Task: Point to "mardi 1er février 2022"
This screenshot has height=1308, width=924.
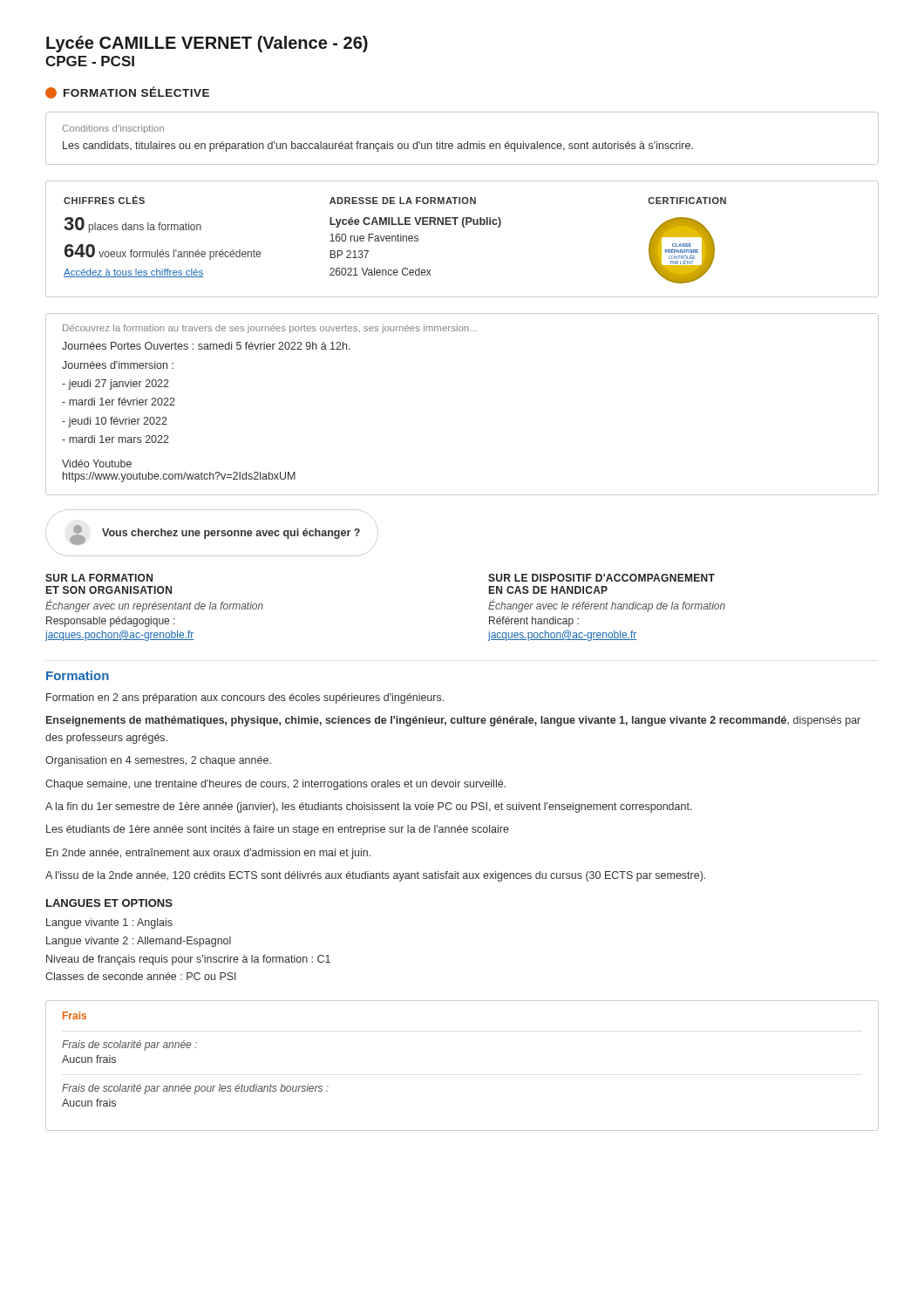Action: pos(119,402)
